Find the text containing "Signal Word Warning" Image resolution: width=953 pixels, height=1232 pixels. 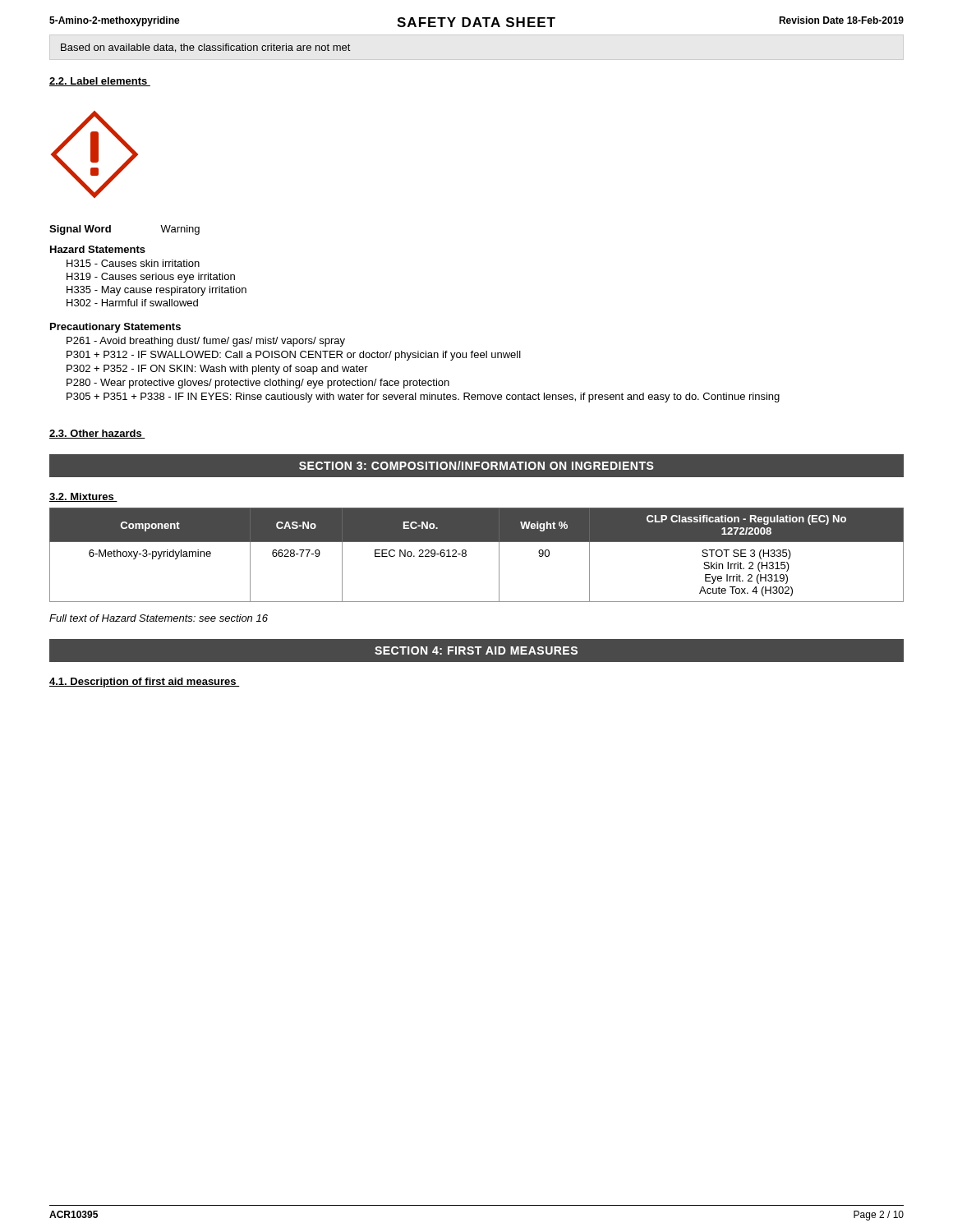click(74, 230)
